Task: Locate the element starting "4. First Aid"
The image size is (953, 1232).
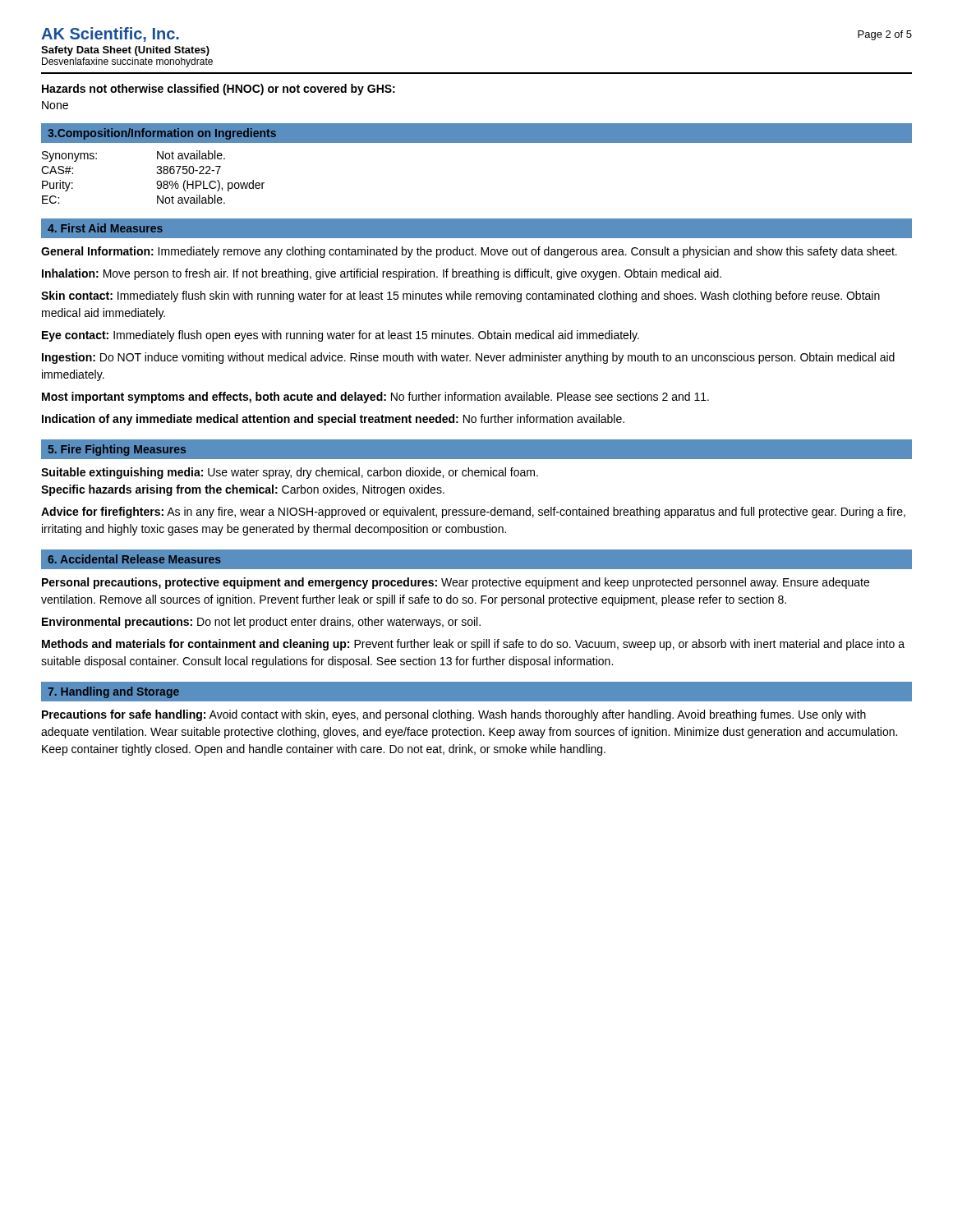Action: (x=105, y=228)
